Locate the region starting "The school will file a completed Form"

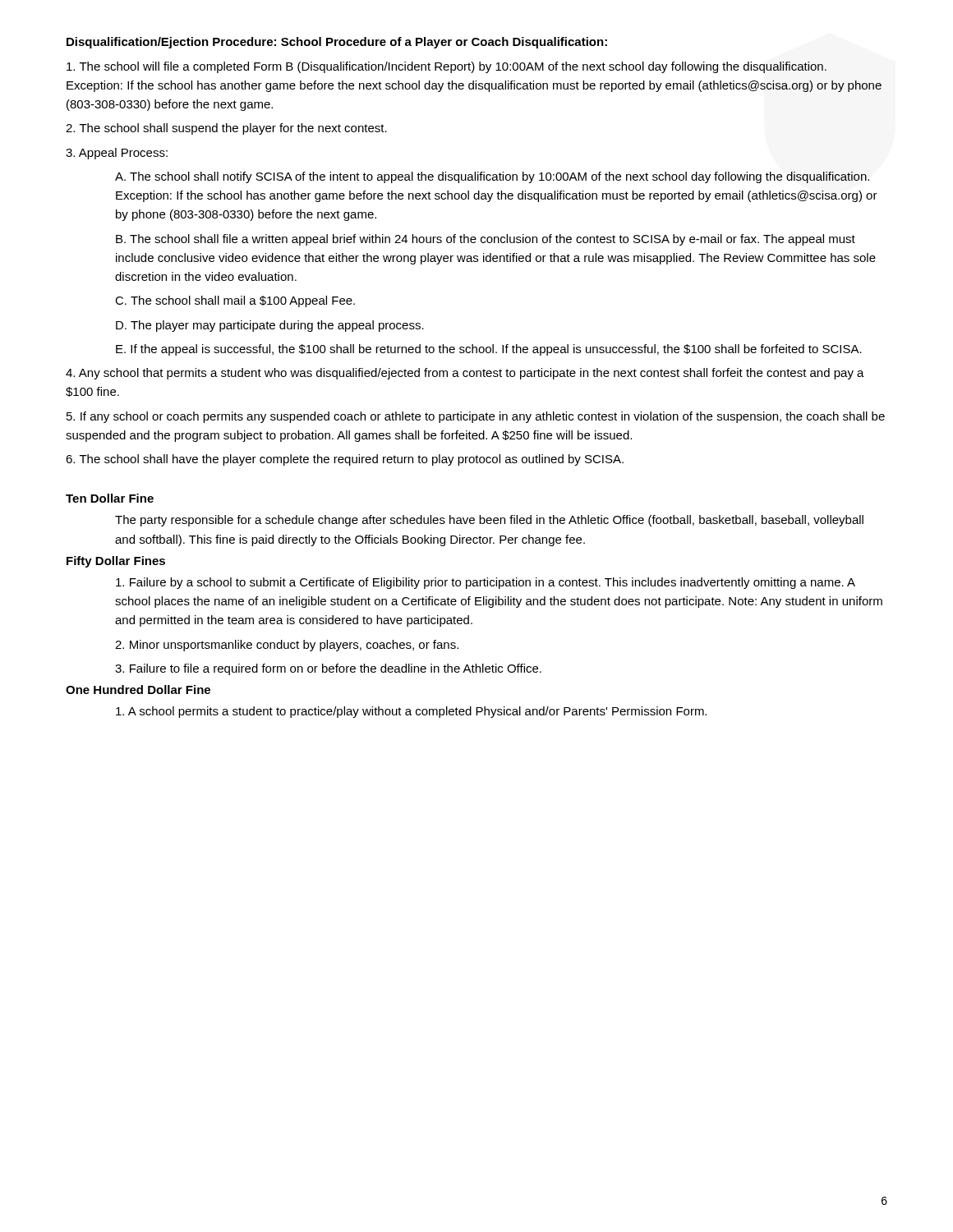click(x=474, y=85)
